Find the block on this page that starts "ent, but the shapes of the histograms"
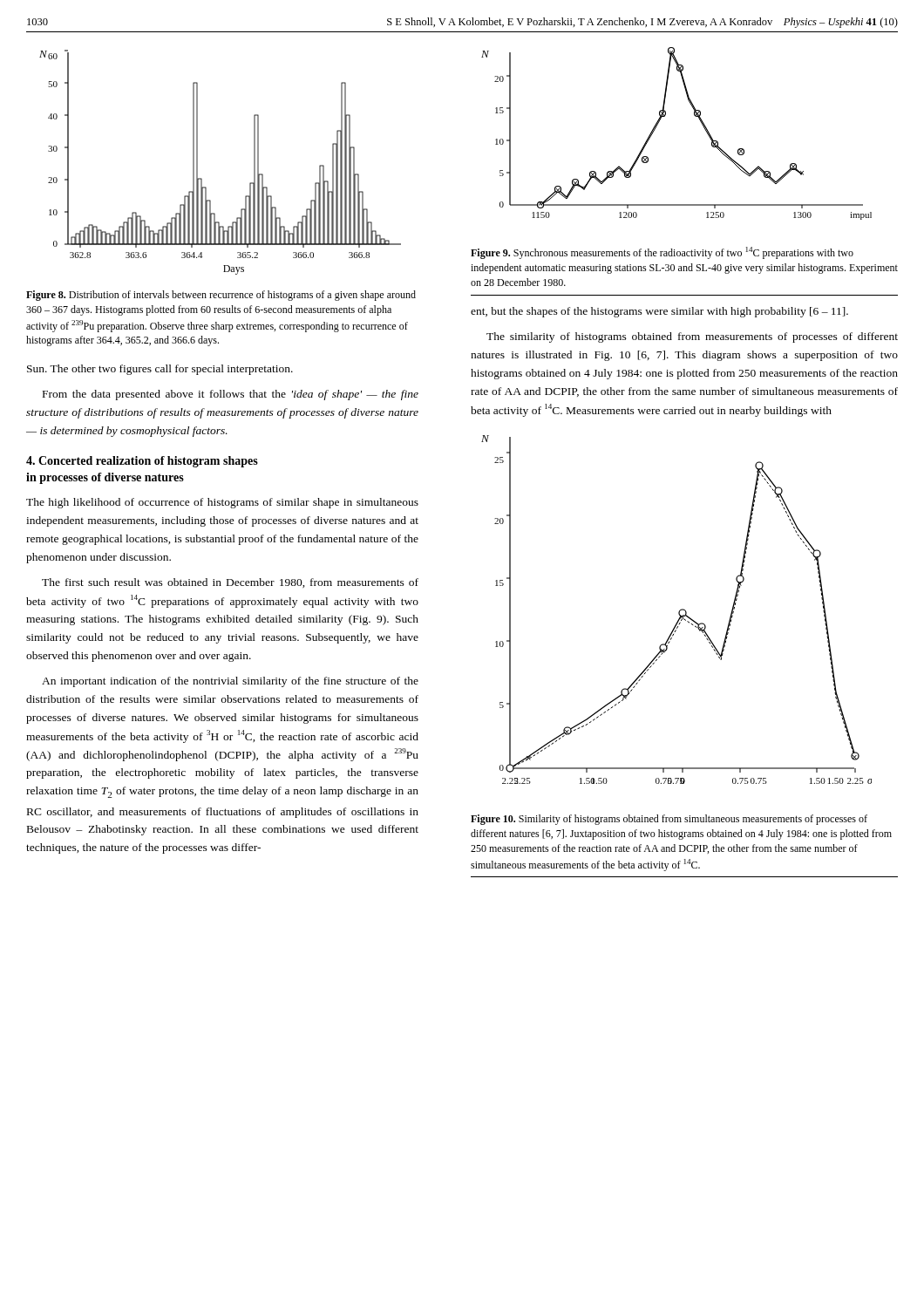The height and width of the screenshot is (1308, 924). point(660,311)
